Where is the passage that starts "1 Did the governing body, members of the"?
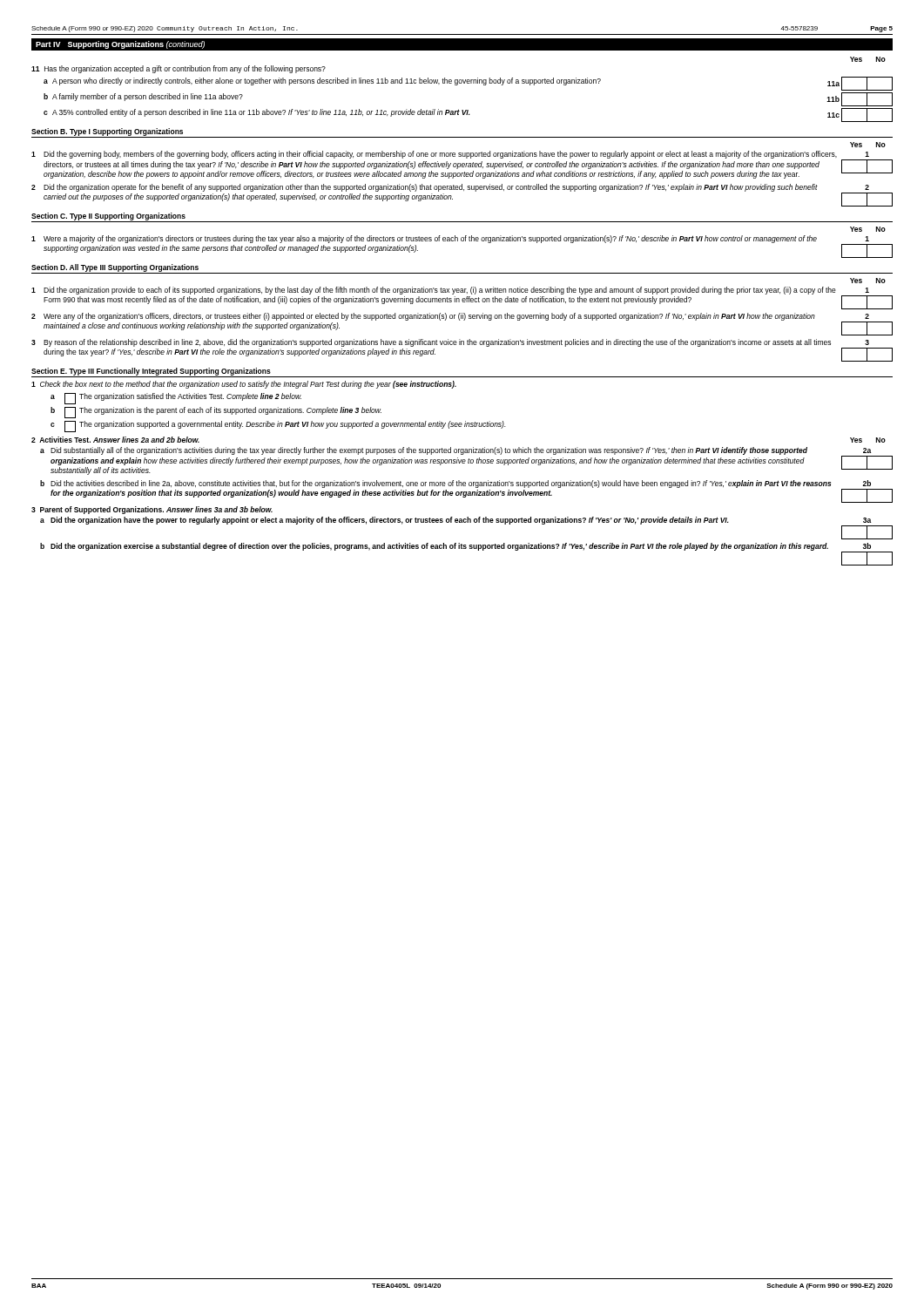The image size is (924, 1307). tap(462, 165)
